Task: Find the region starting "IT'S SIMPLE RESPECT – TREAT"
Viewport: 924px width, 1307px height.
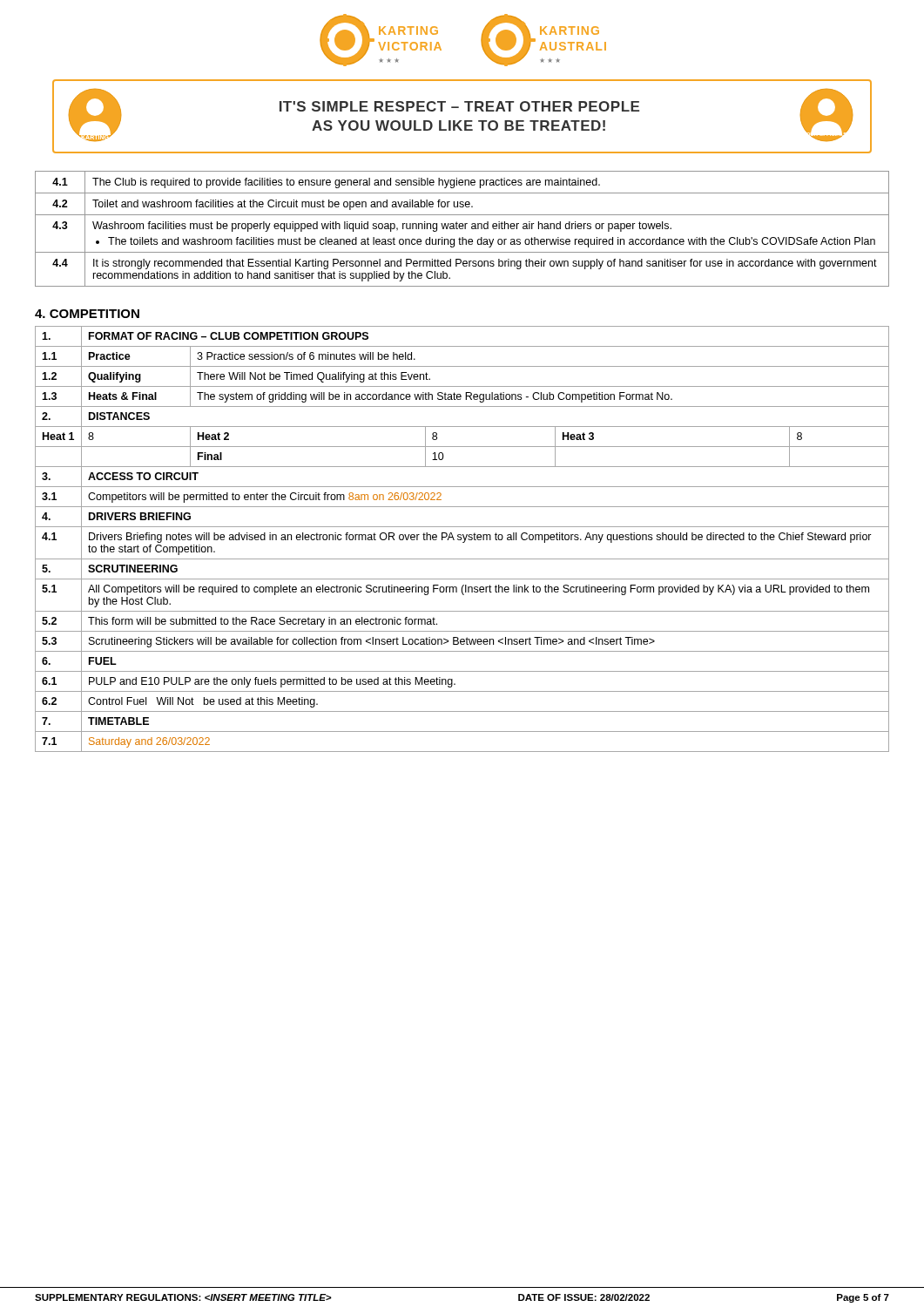Action: [x=459, y=116]
